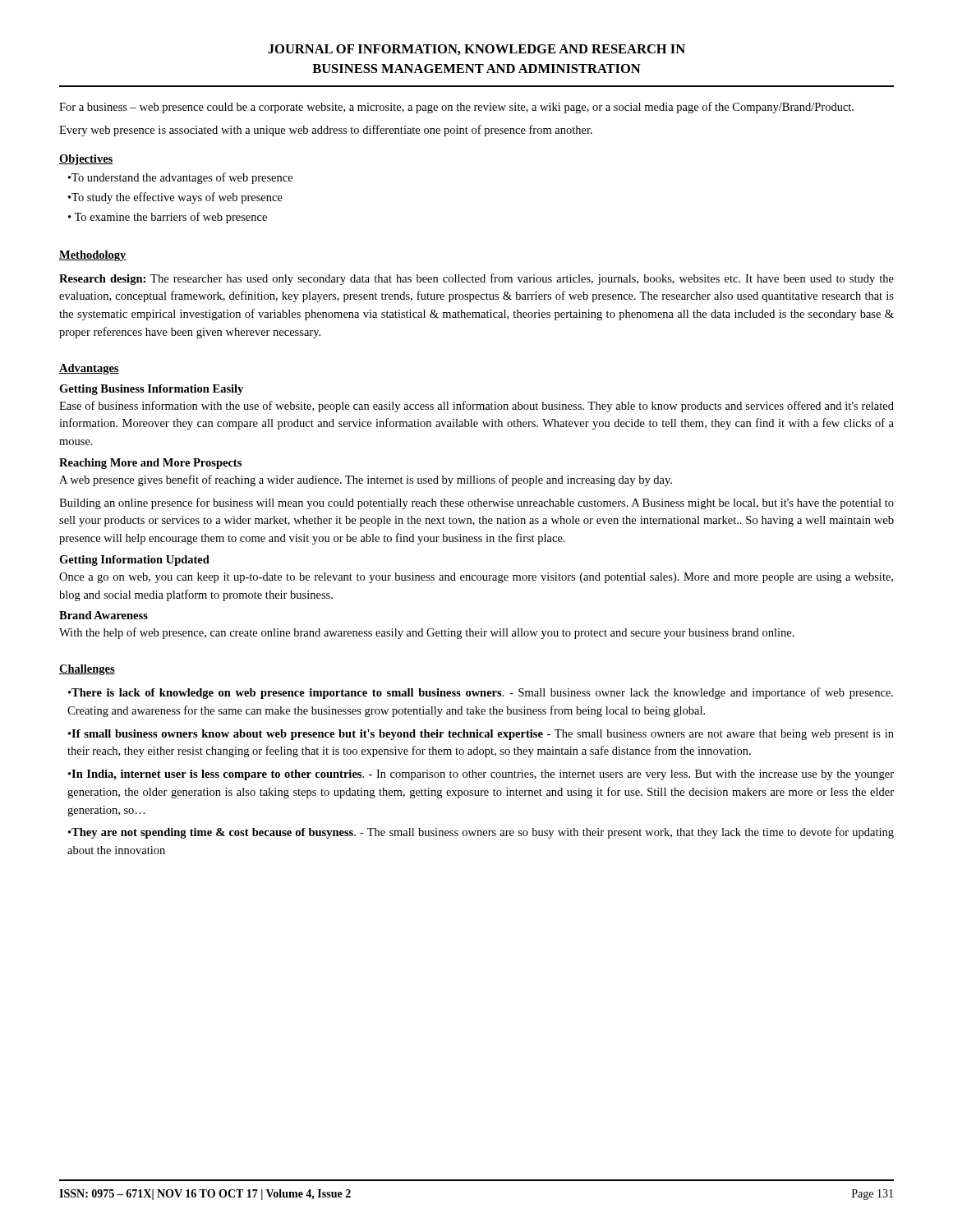Screen dimensions: 1232x953
Task: Navigate to the text starting "Reaching More and More Prospects"
Action: [150, 462]
